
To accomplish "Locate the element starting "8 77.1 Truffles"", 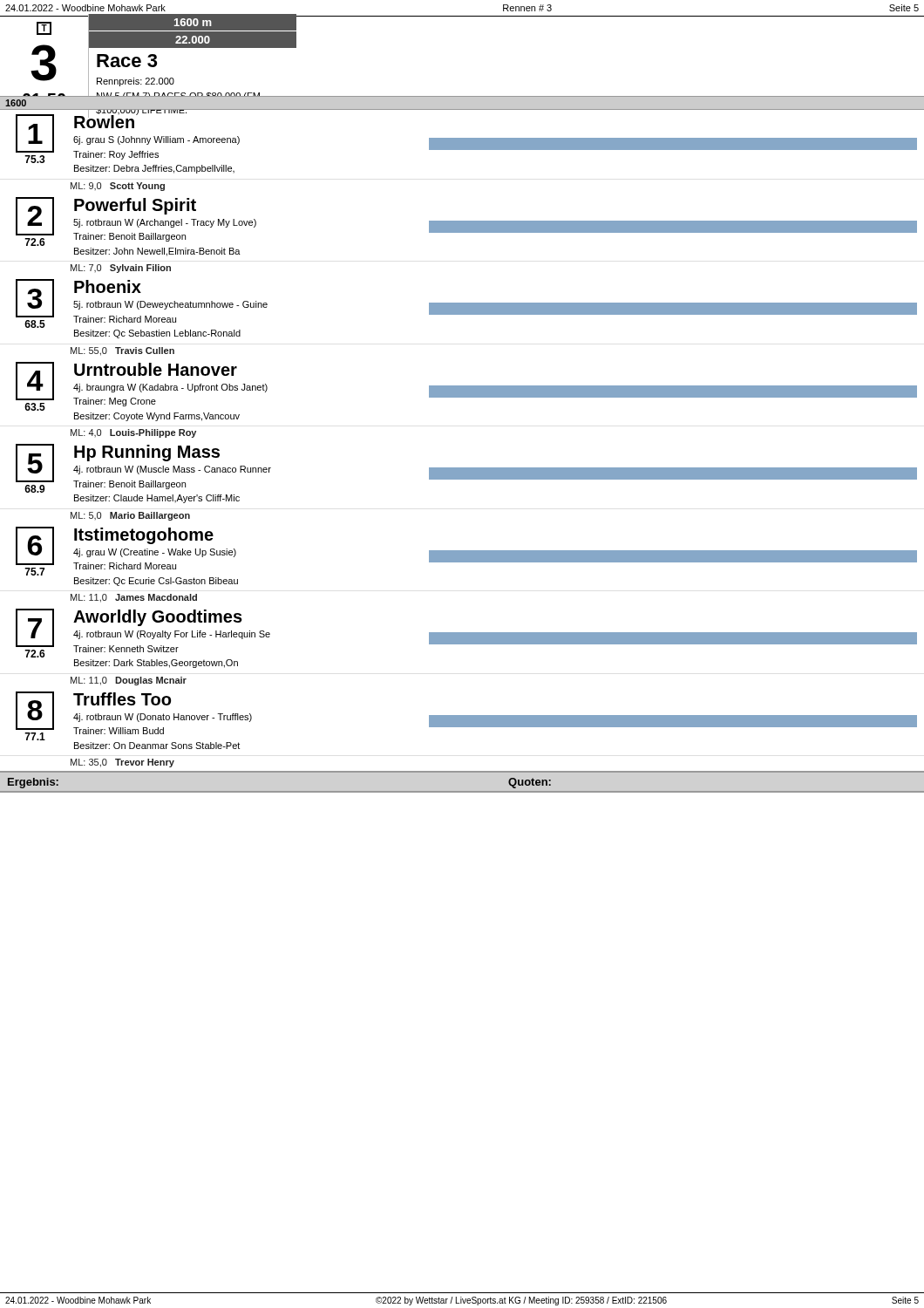I will (x=459, y=721).
